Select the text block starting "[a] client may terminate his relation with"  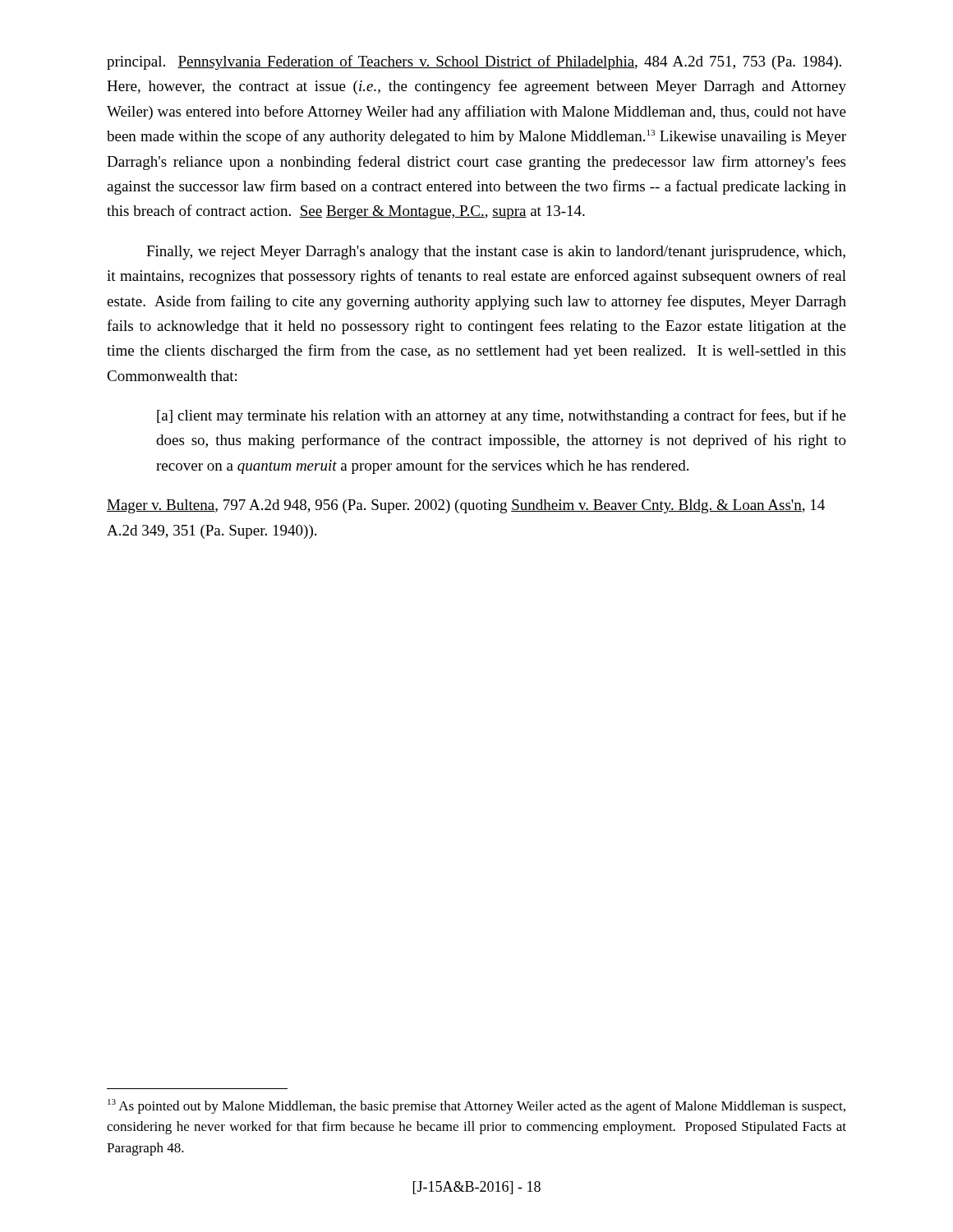[501, 440]
